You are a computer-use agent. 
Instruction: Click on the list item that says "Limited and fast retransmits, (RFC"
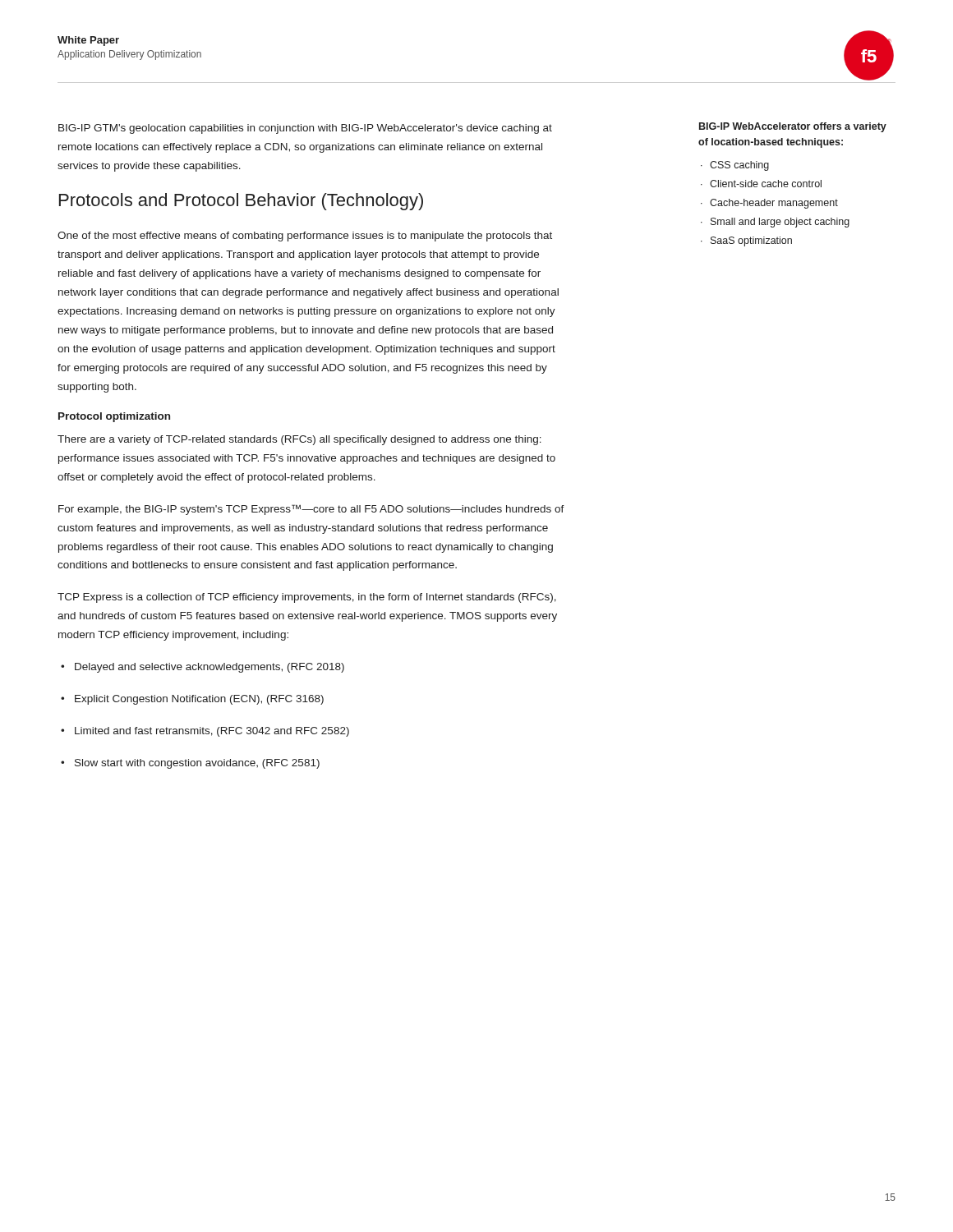coord(312,732)
